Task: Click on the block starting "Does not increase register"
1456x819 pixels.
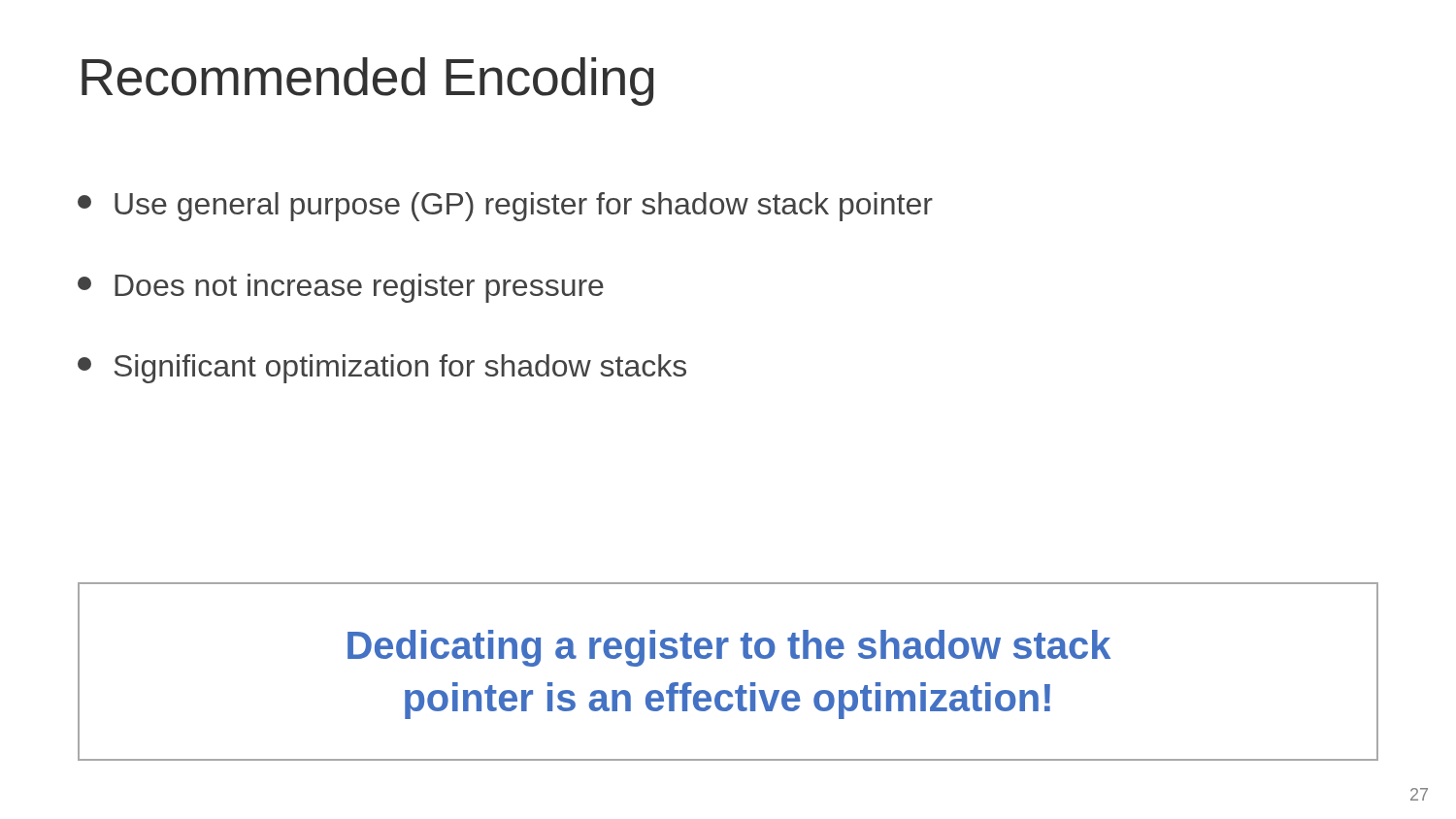Action: click(341, 286)
